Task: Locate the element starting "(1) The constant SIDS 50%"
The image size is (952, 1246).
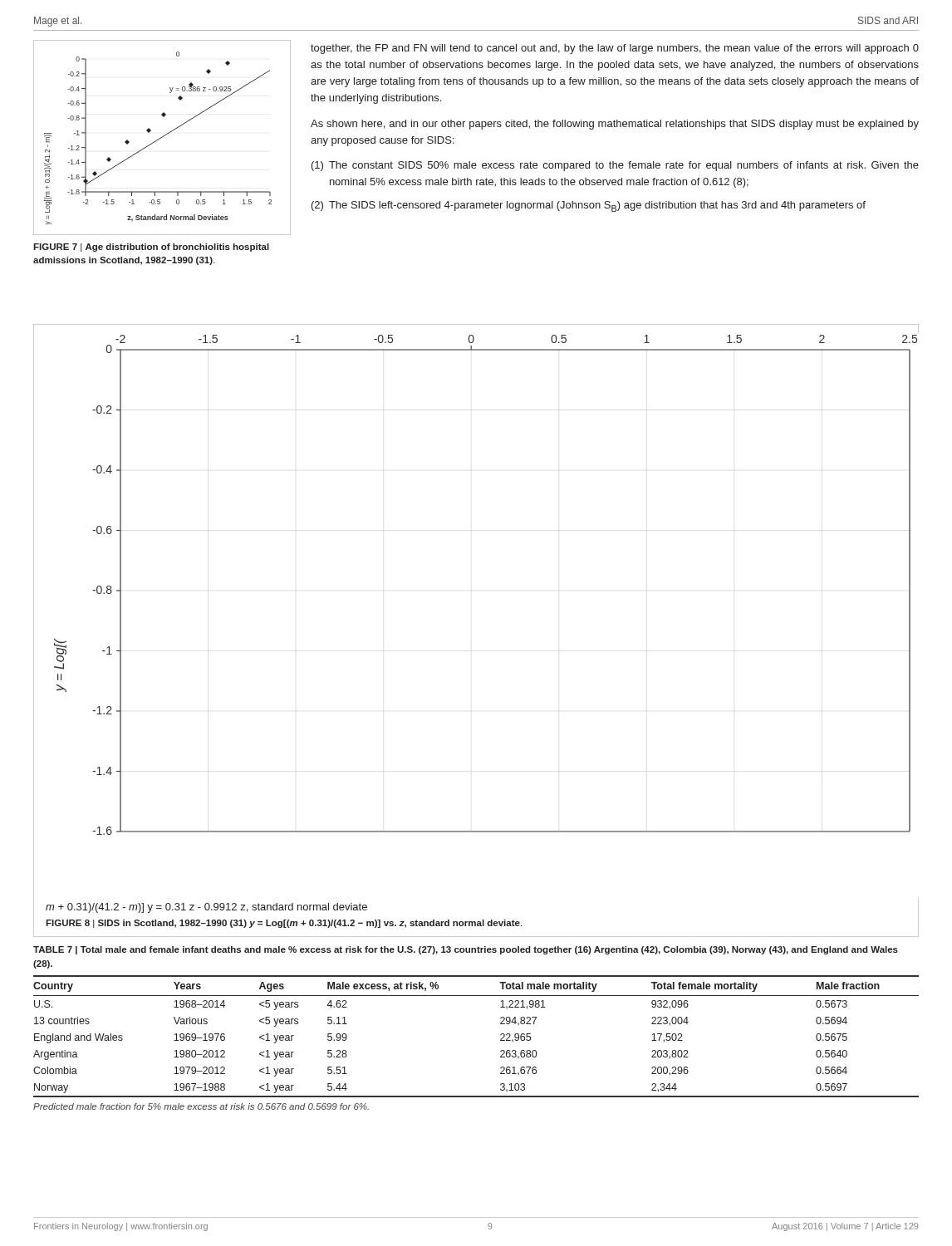Action: point(615,174)
